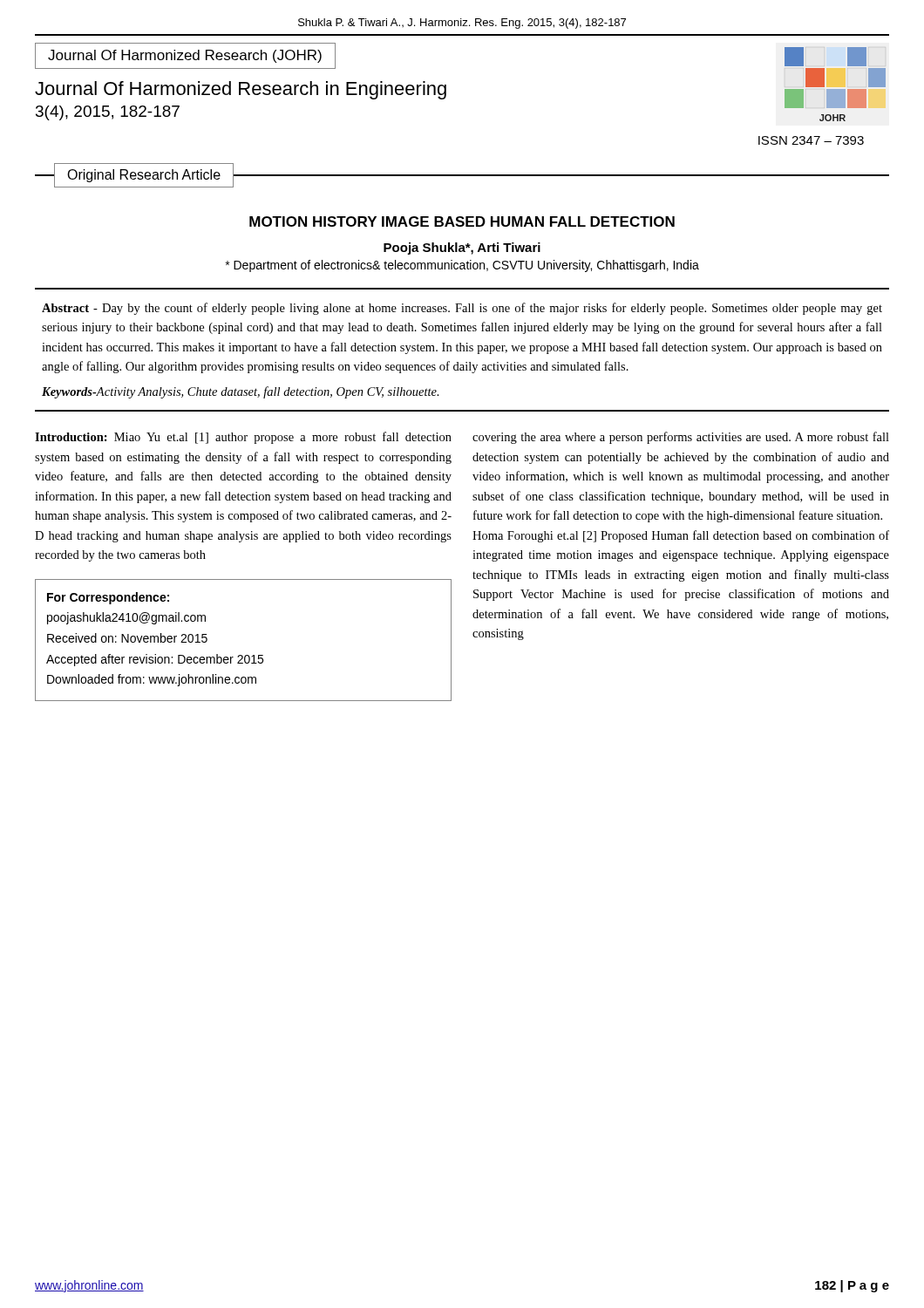Point to the region starting "Abstract - Day by"
This screenshot has width=924, height=1308.
(x=462, y=350)
